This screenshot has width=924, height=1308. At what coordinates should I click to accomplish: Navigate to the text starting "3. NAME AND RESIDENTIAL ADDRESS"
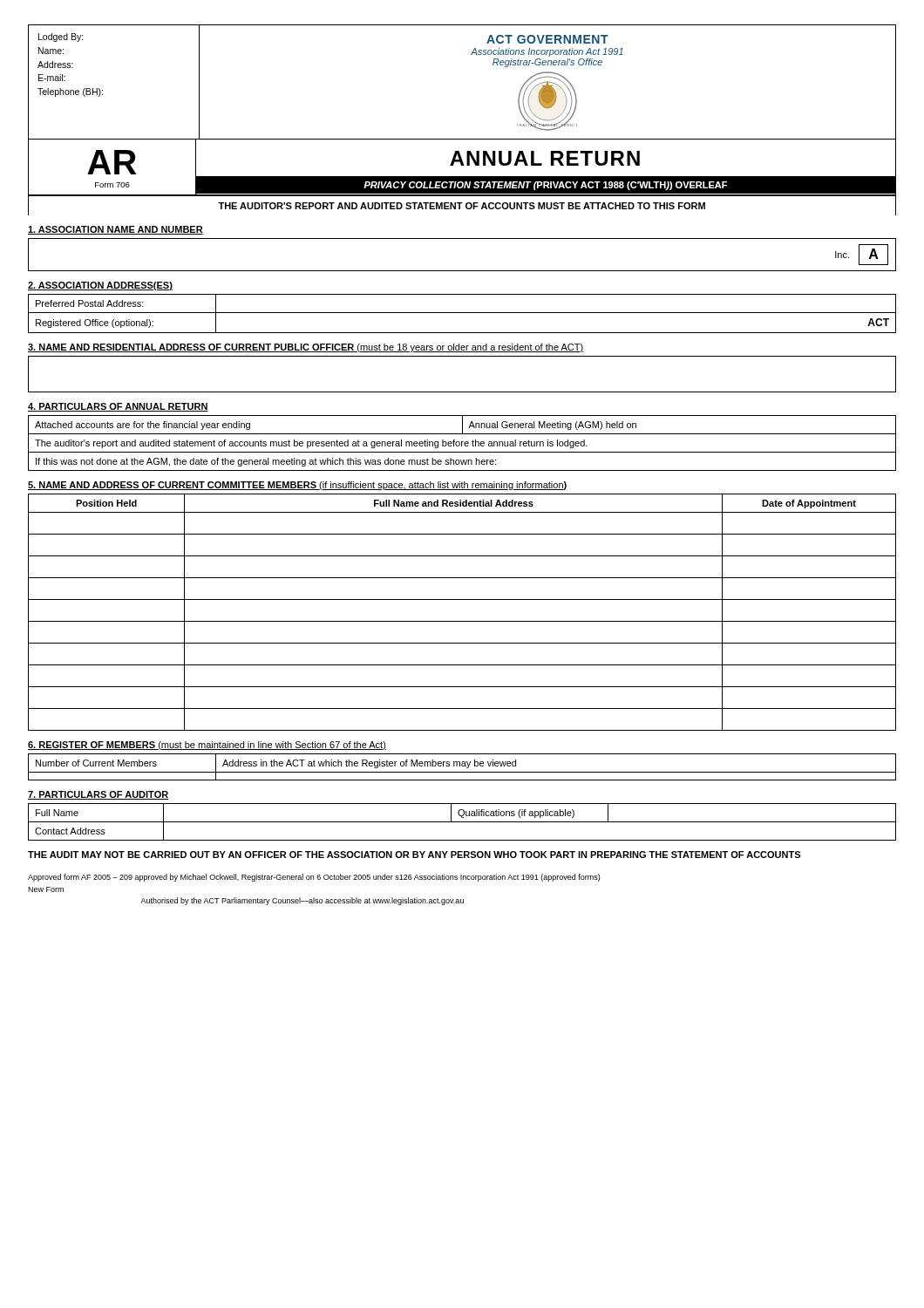pos(306,347)
